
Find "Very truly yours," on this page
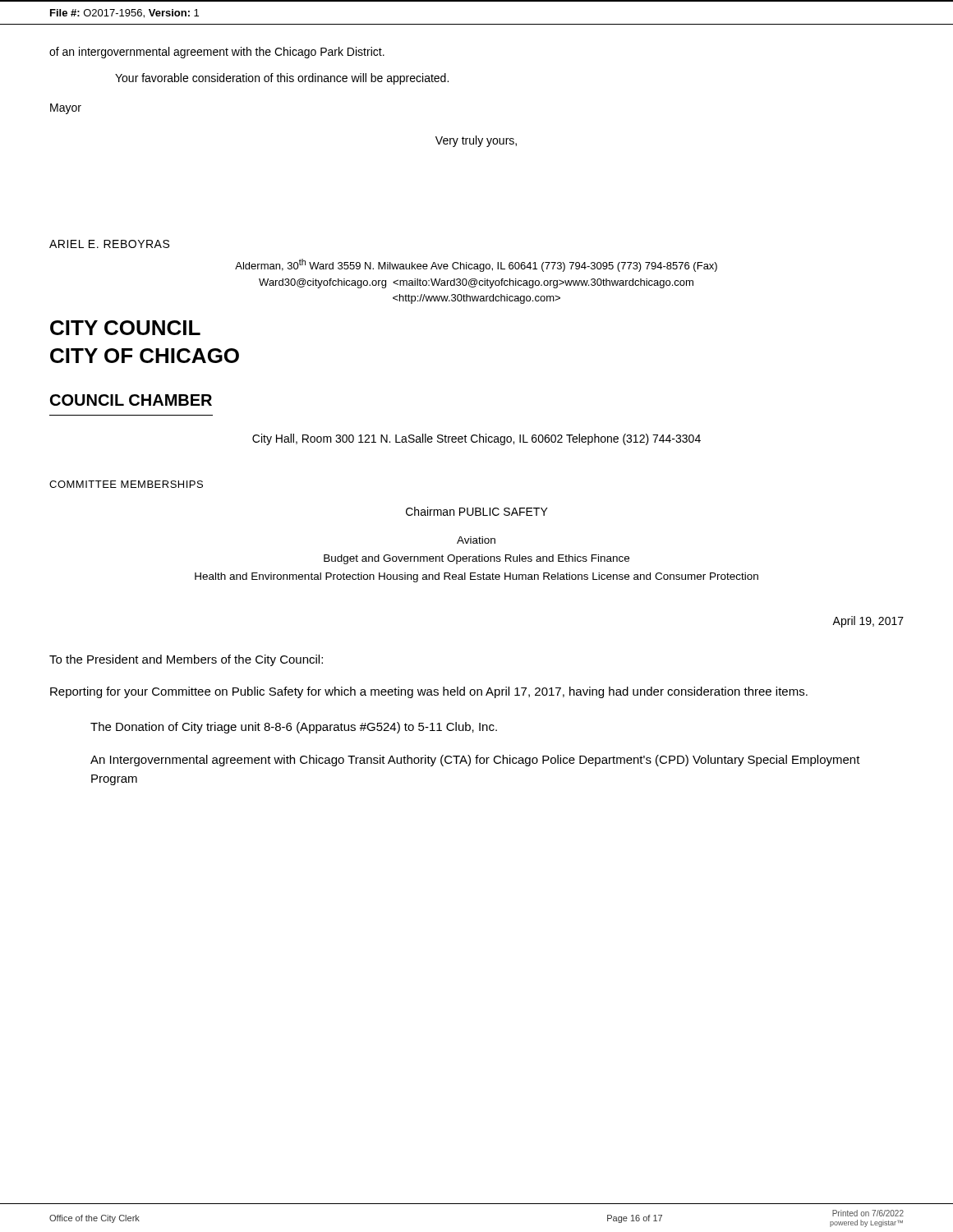click(476, 140)
